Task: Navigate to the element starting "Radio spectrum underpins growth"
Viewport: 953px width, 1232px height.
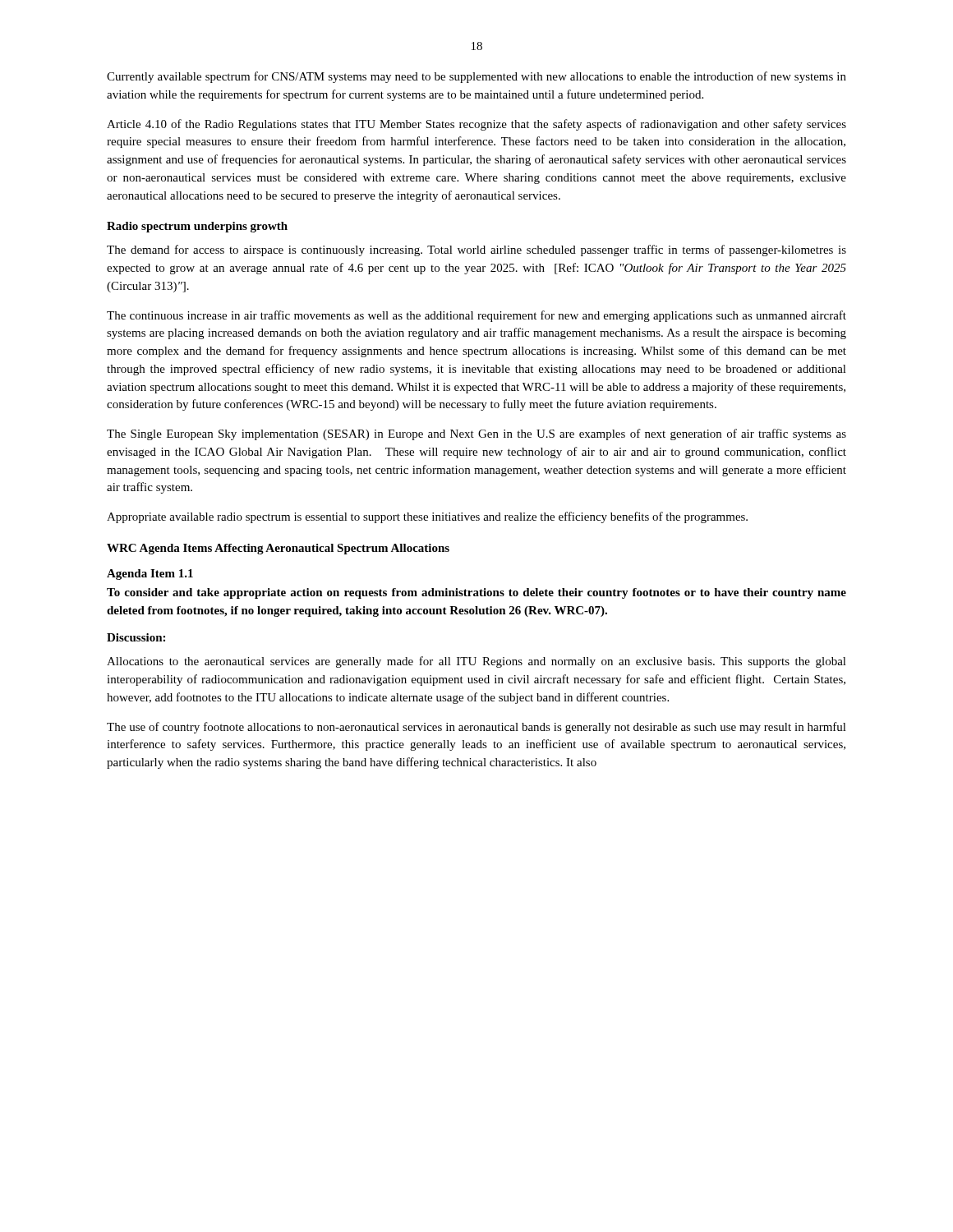Action: point(197,226)
